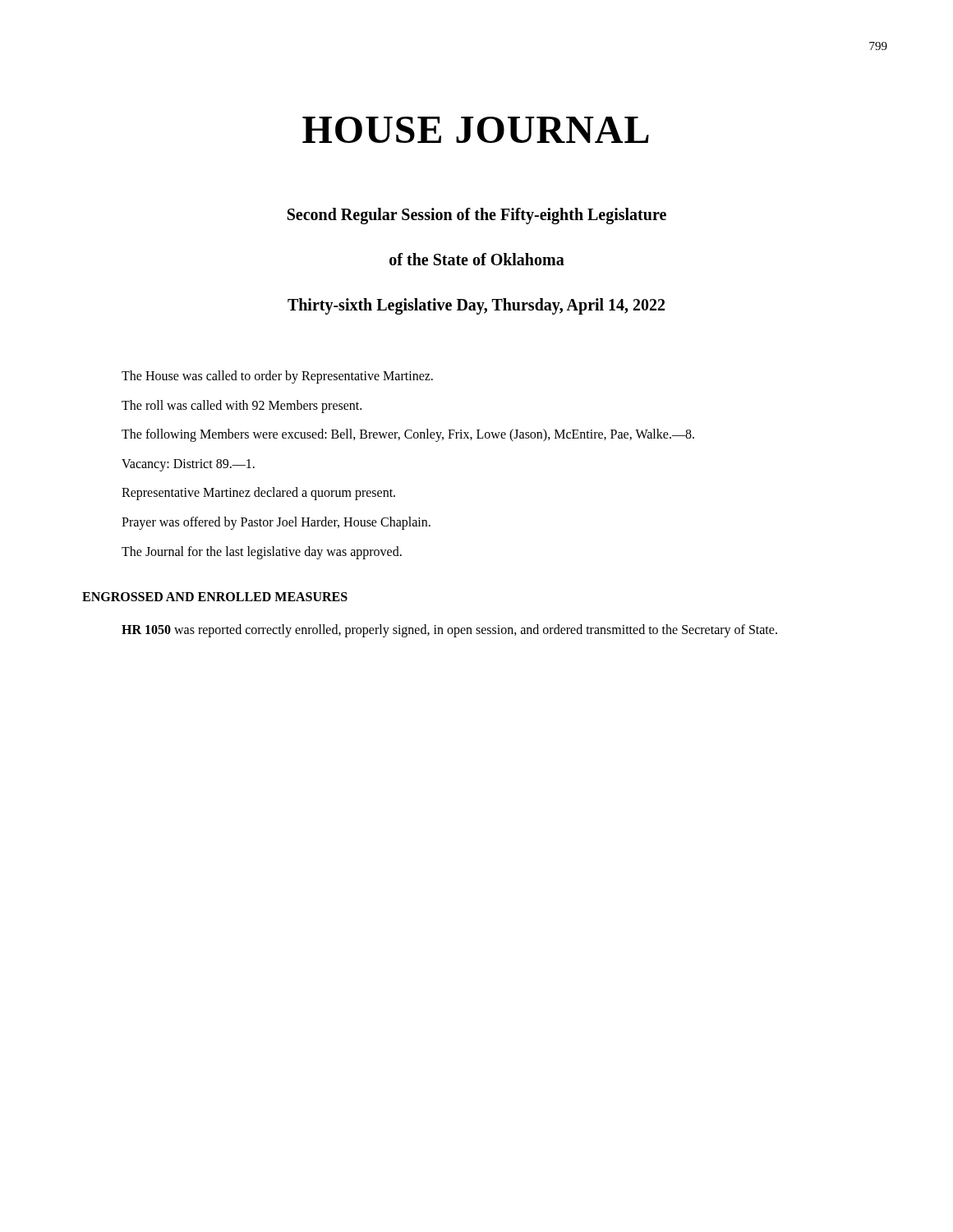Locate the block of text that opens with "The following Members were excused: Bell,"
This screenshot has width=953, height=1232.
tap(408, 434)
